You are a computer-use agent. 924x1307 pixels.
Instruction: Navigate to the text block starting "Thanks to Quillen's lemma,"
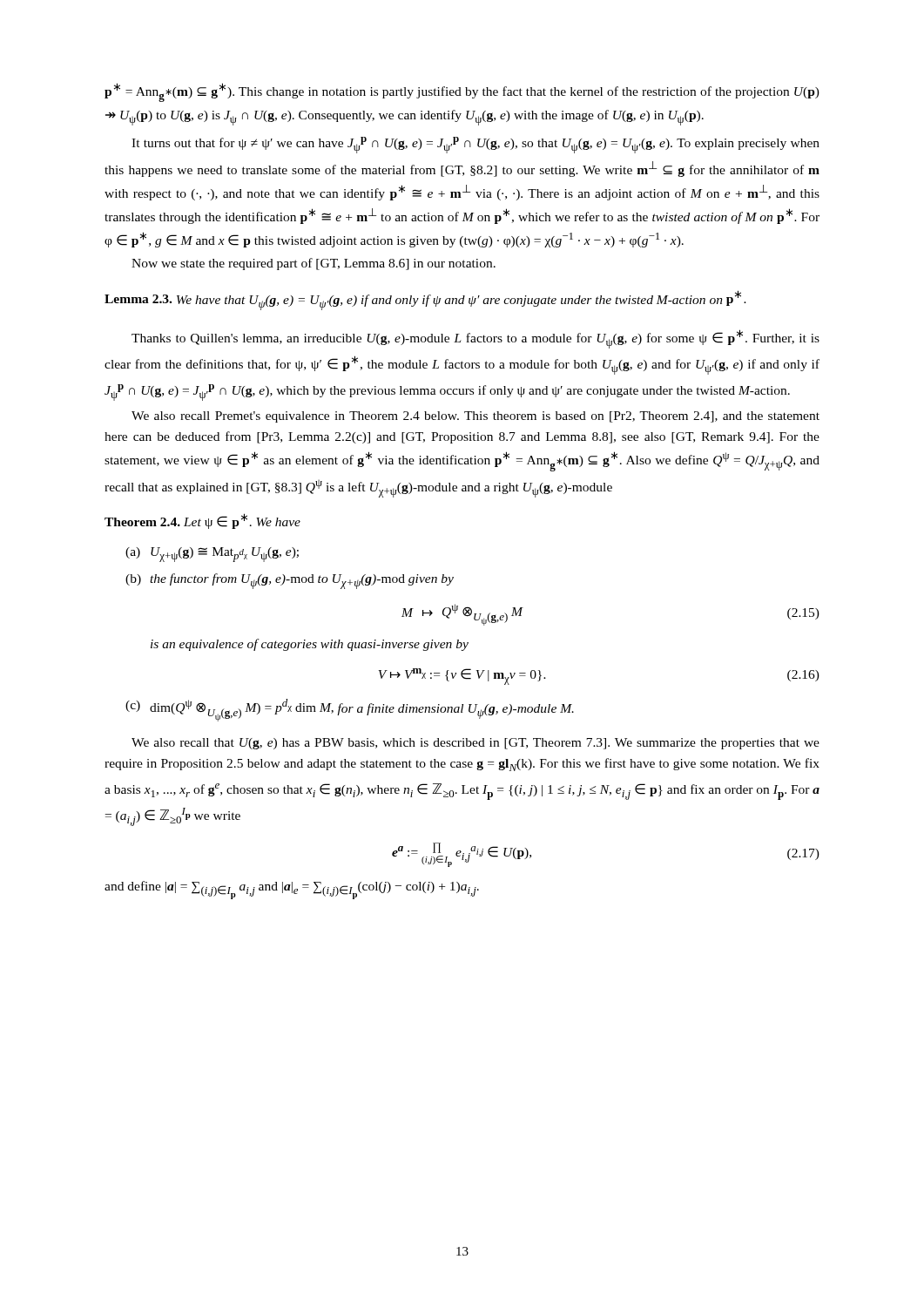click(x=462, y=364)
